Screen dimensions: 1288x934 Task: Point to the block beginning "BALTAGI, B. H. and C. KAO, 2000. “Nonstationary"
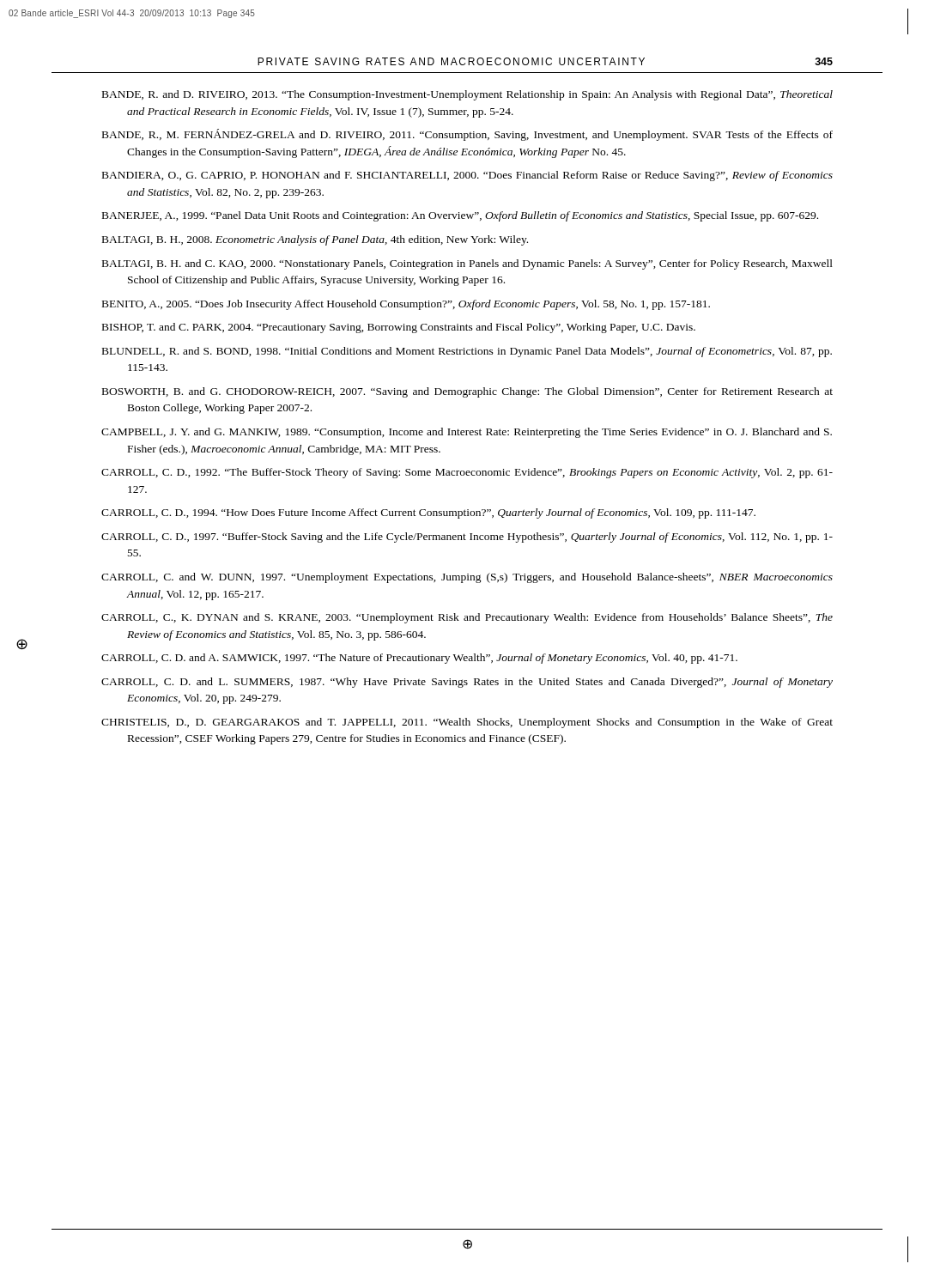click(467, 271)
